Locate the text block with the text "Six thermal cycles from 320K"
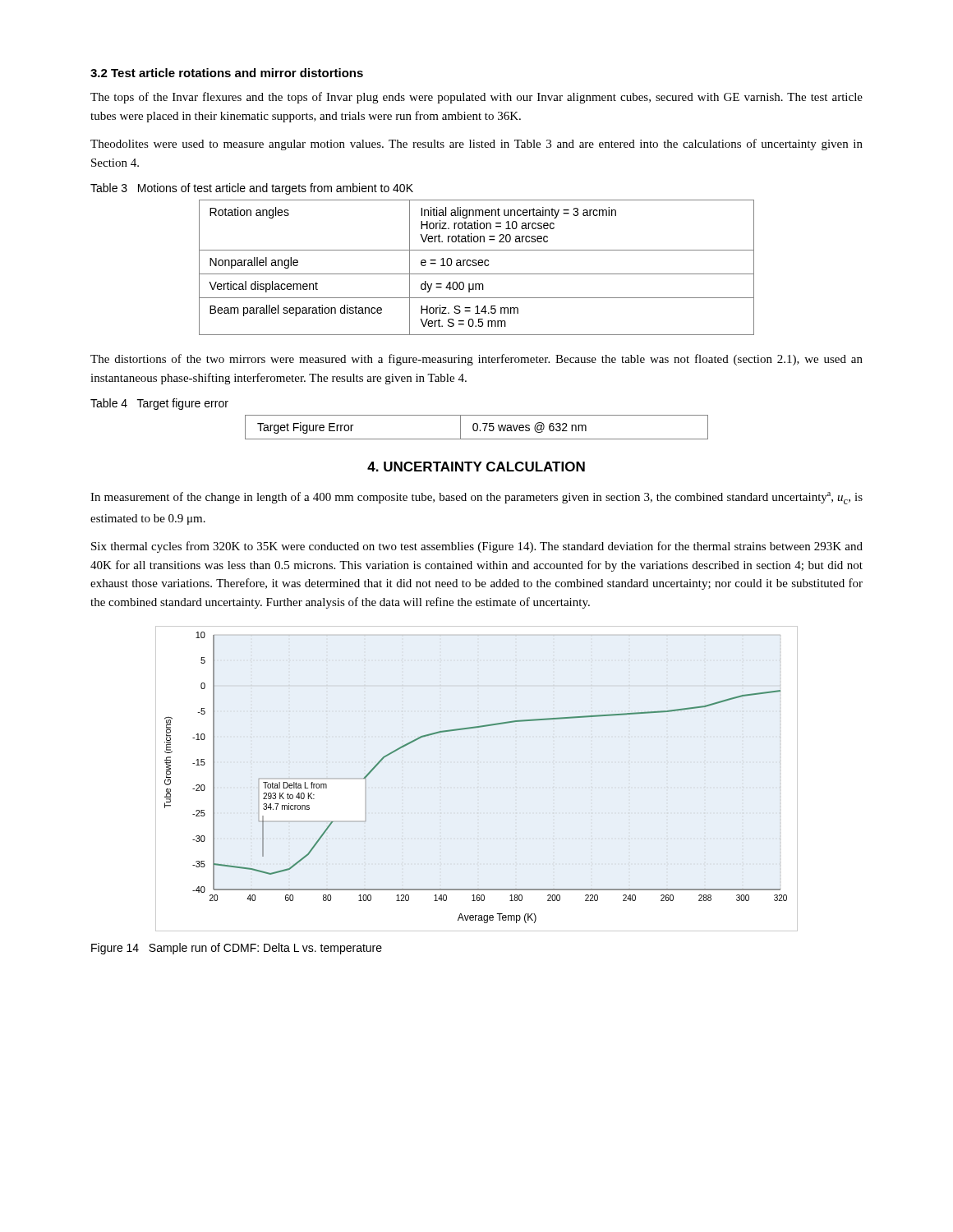The height and width of the screenshot is (1232, 953). coord(476,574)
